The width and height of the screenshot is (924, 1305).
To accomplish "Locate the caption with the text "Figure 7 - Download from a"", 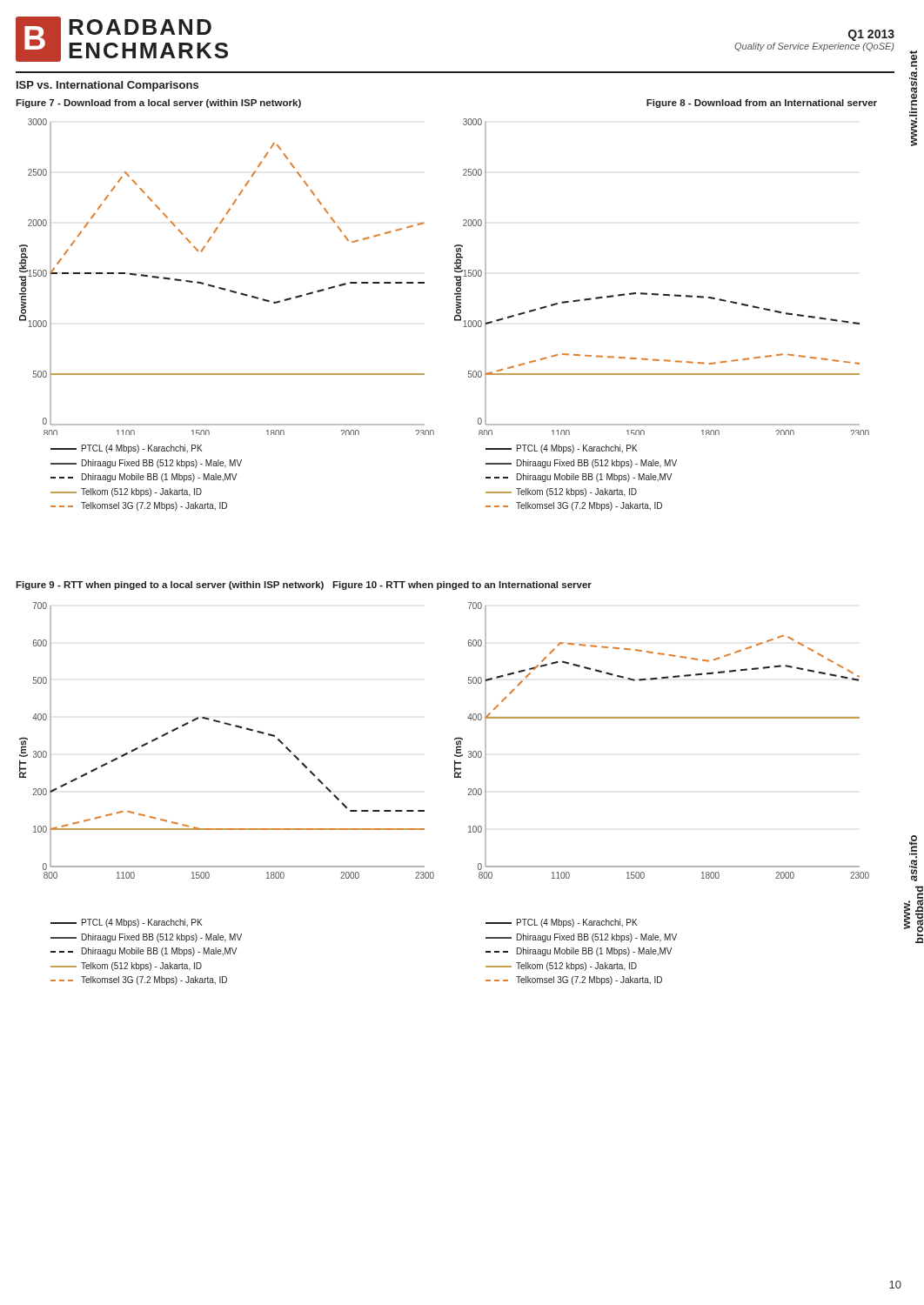I will tap(158, 103).
